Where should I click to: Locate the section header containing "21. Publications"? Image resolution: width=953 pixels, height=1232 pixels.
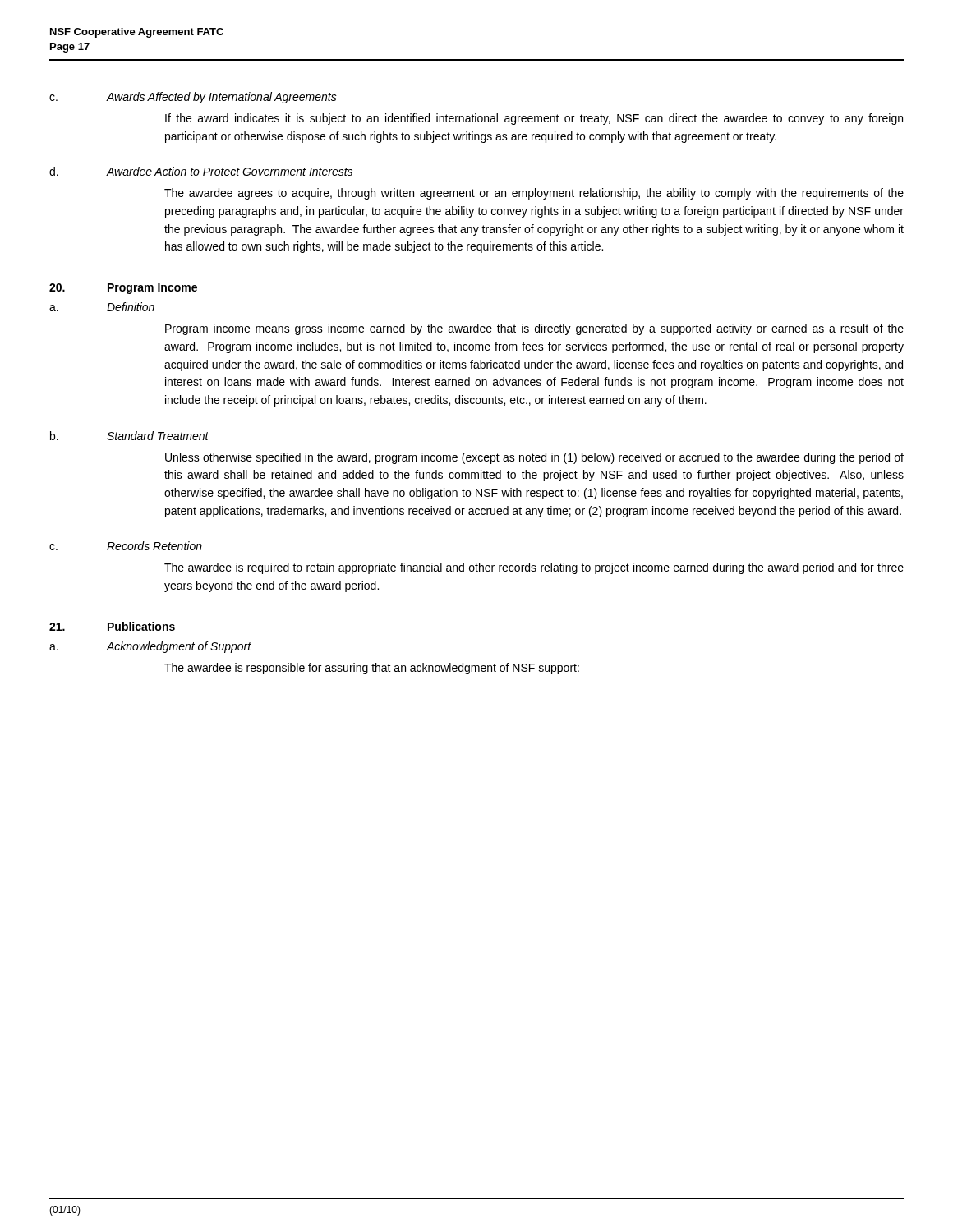click(112, 626)
